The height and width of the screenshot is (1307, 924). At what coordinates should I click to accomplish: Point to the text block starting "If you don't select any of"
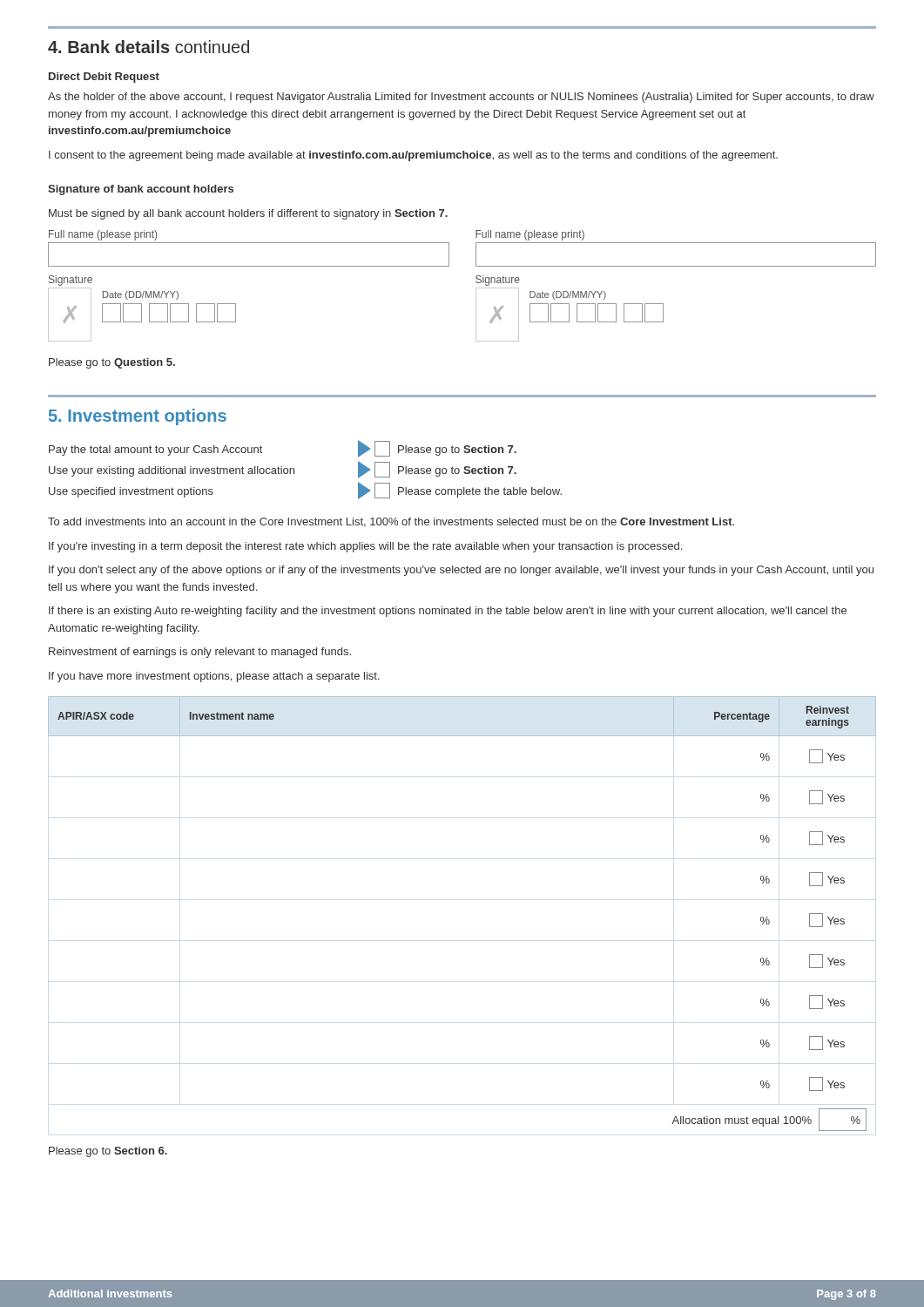462,578
